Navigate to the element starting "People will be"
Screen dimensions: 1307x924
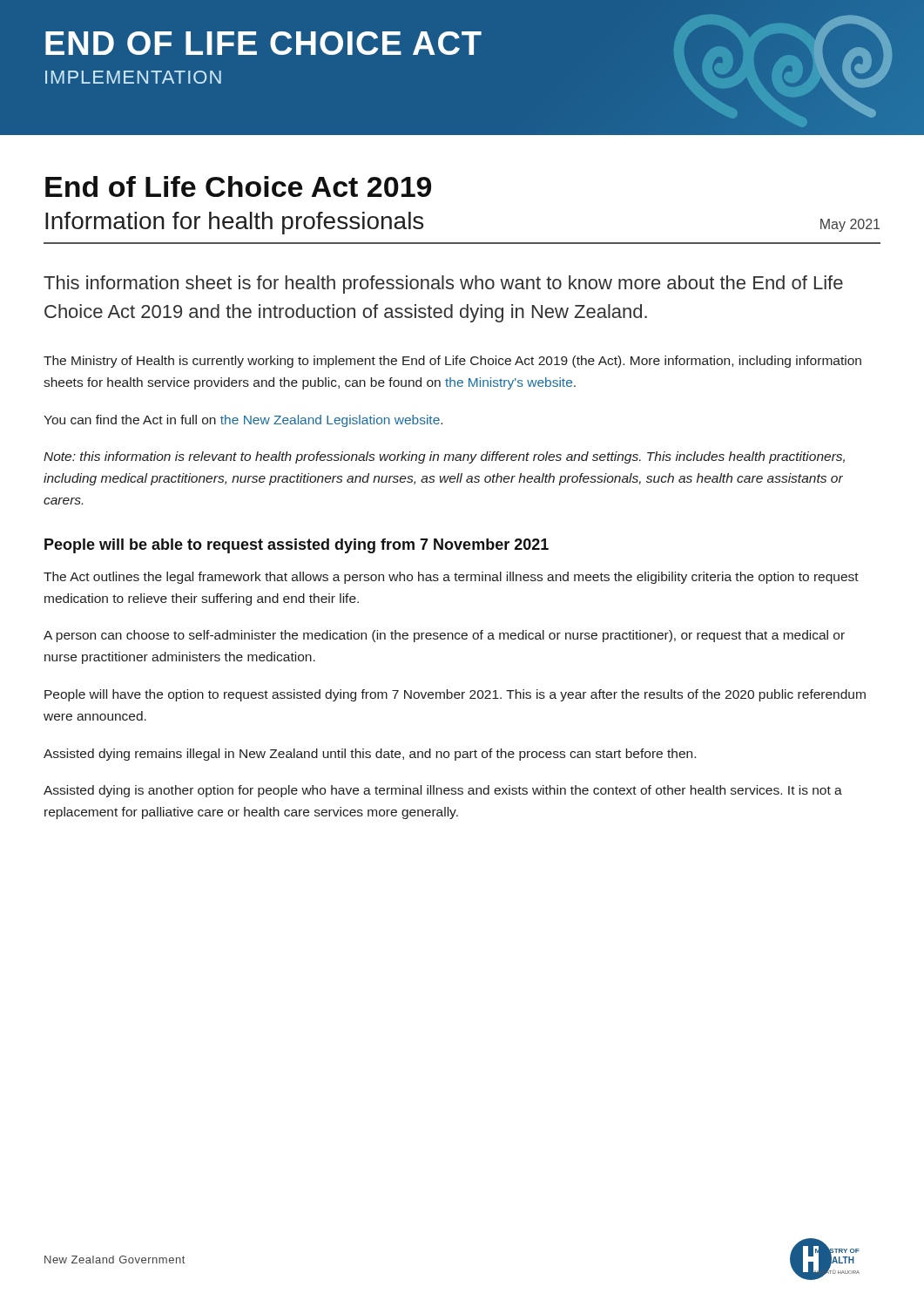296,544
